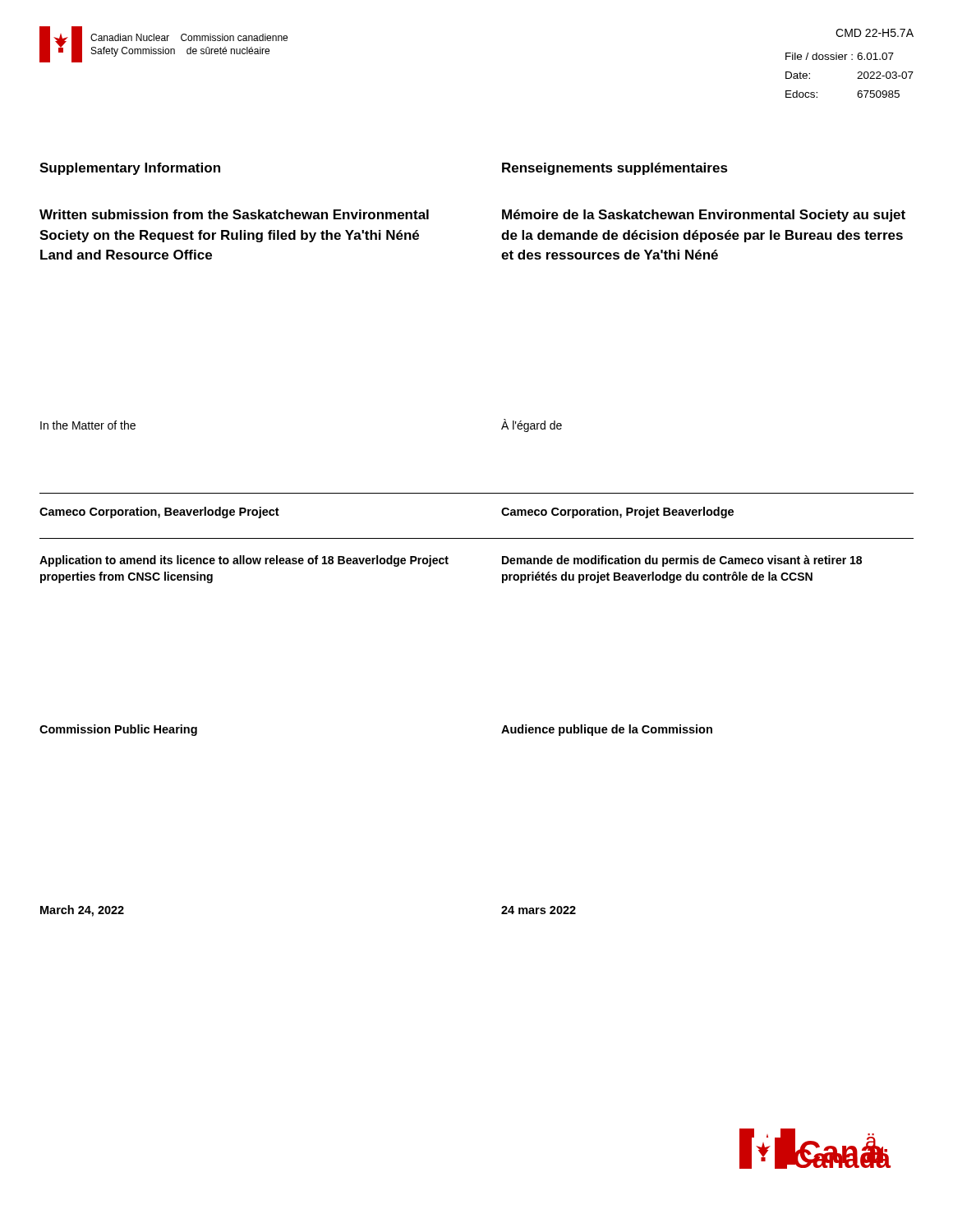
Task: Point to the block beginning "Application to amend its licence to allow"
Action: click(244, 568)
